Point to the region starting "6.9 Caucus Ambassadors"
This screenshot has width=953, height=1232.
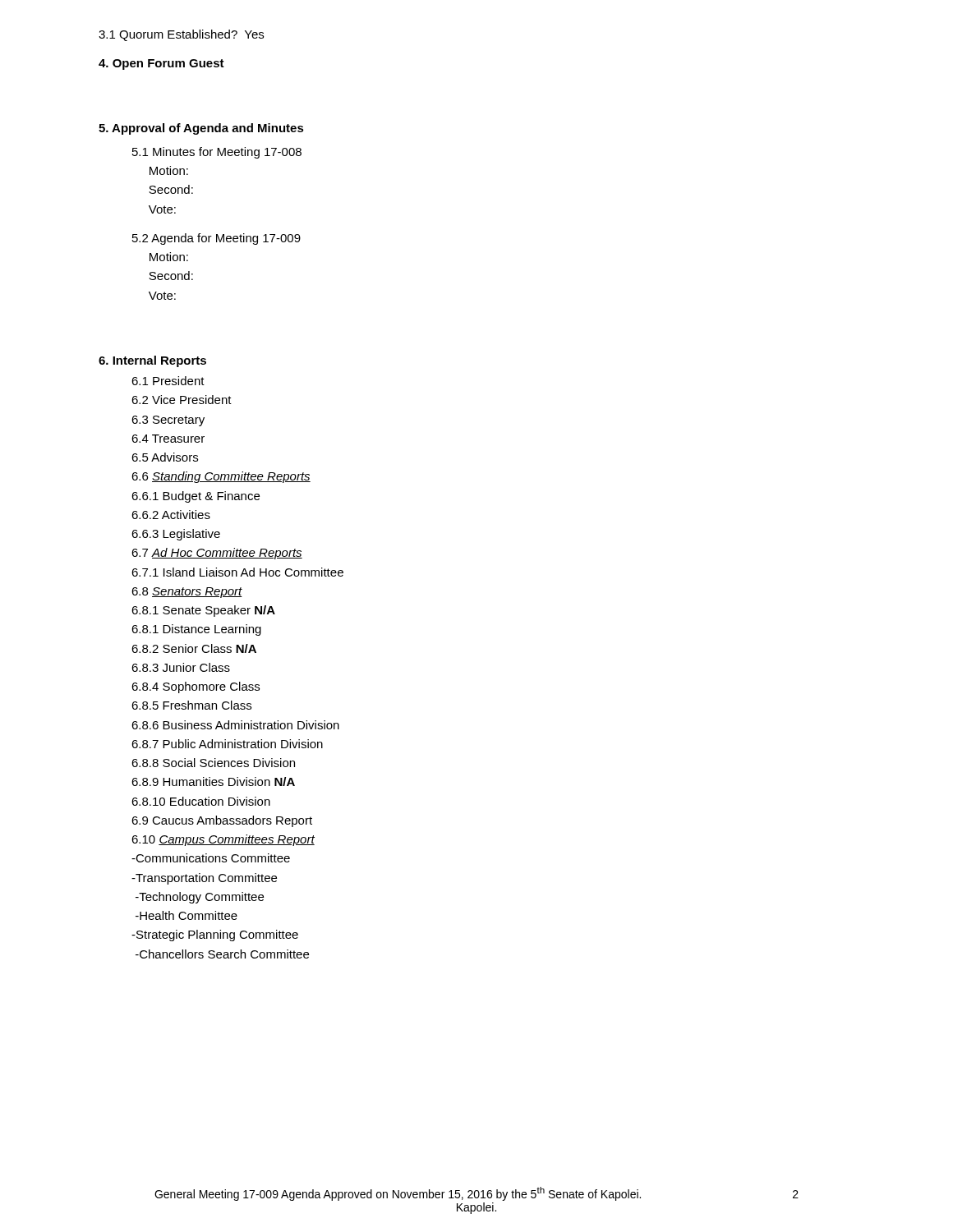[x=222, y=820]
